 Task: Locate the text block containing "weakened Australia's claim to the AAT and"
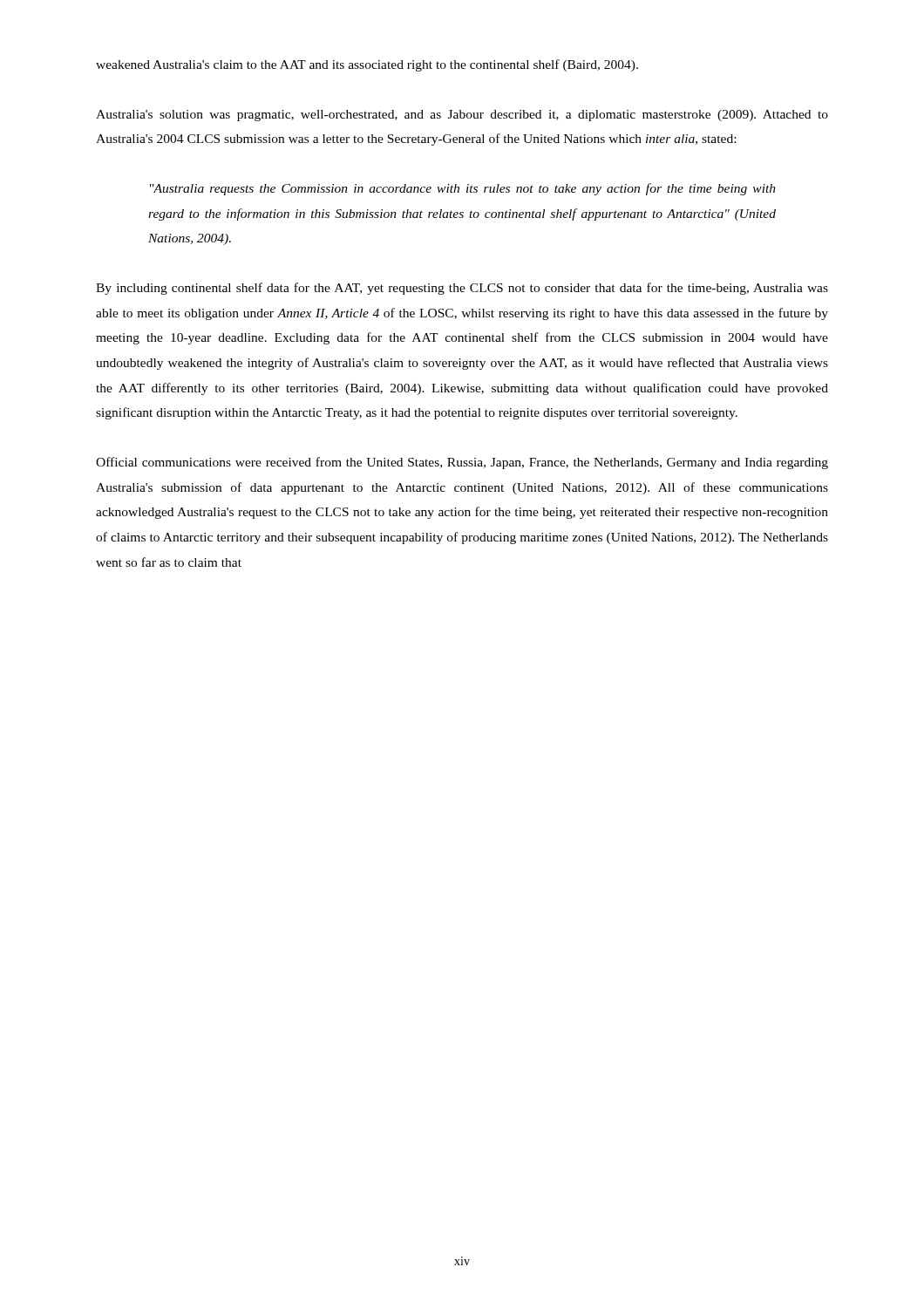[367, 64]
